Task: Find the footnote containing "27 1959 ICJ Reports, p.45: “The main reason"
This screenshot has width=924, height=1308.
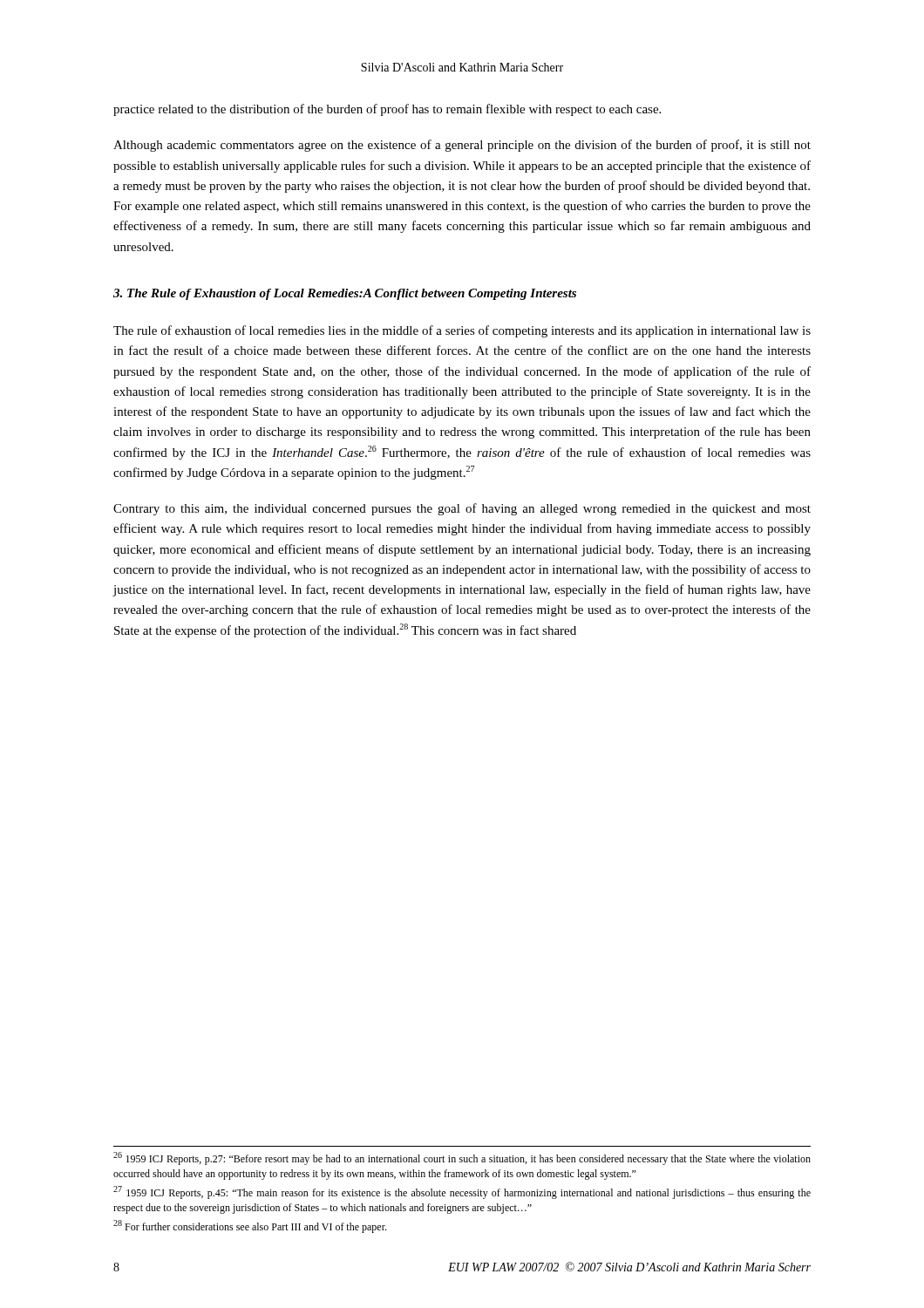Action: (462, 1200)
